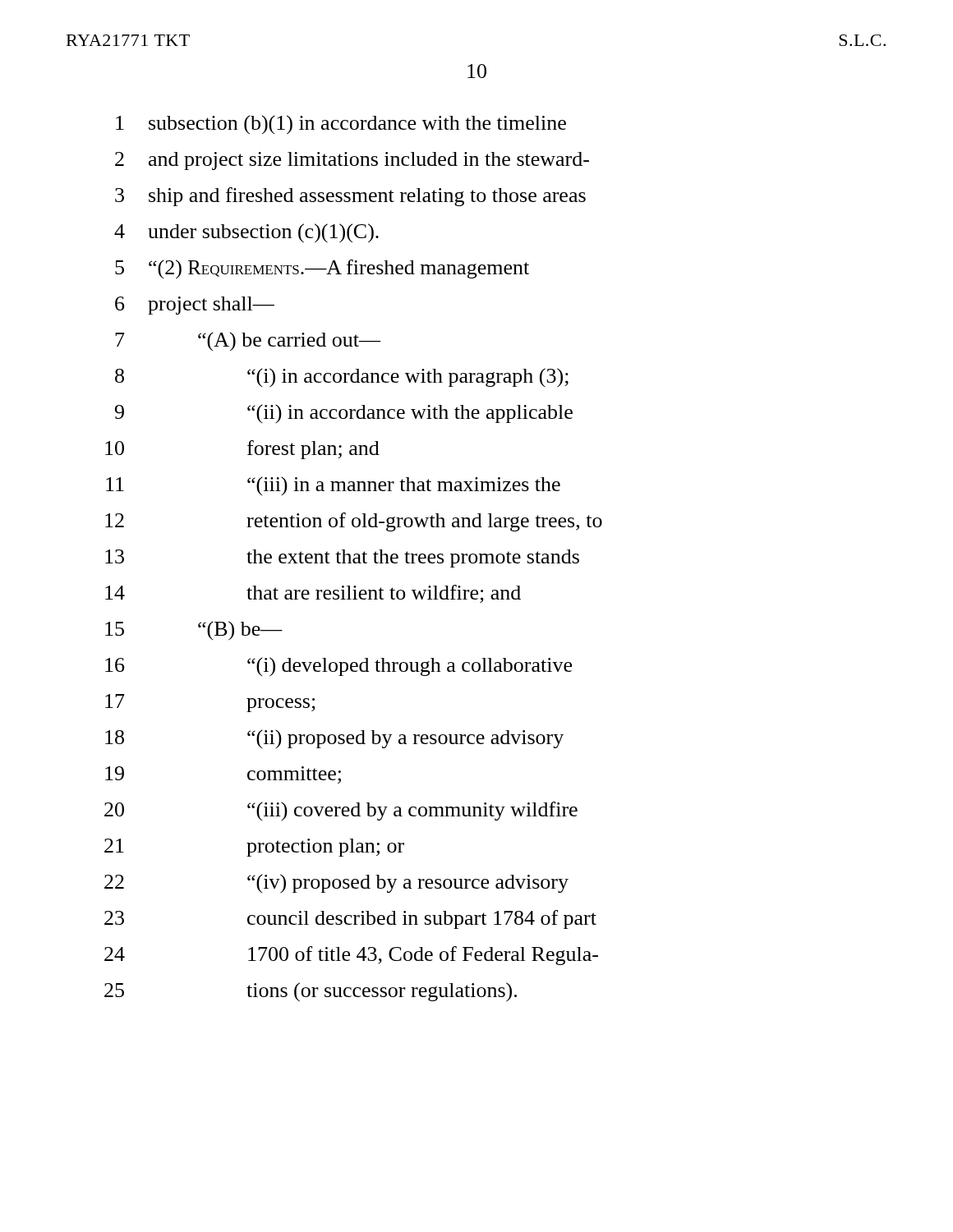Select the list item with the text "21 protection plan; or"

(x=254, y=848)
